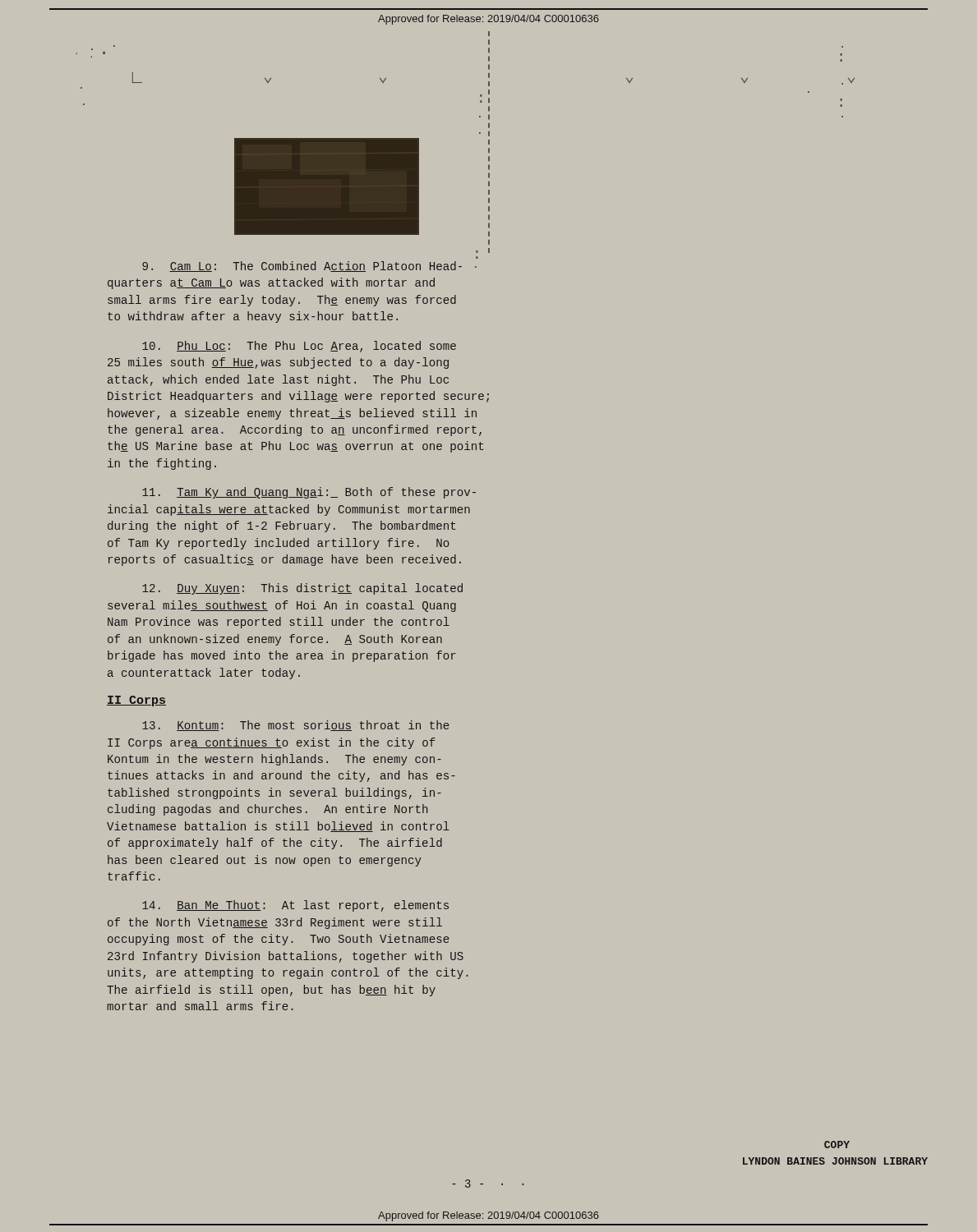Locate the text block that says "Phu Loc: The Phu Loc"

(x=299, y=405)
